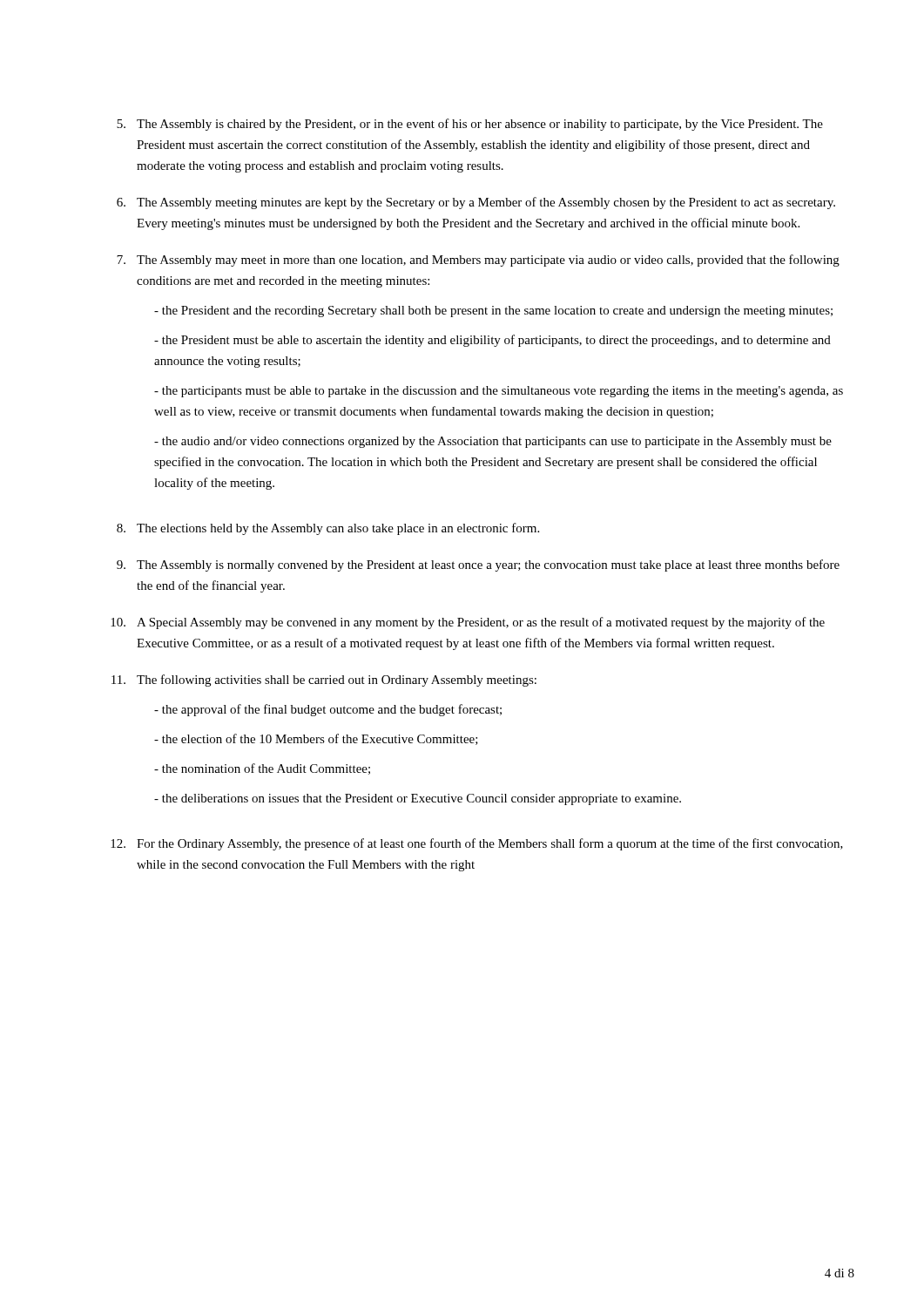The image size is (924, 1307).
Task: Locate the block of text that opens with "8. The elections held"
Action: 471,528
